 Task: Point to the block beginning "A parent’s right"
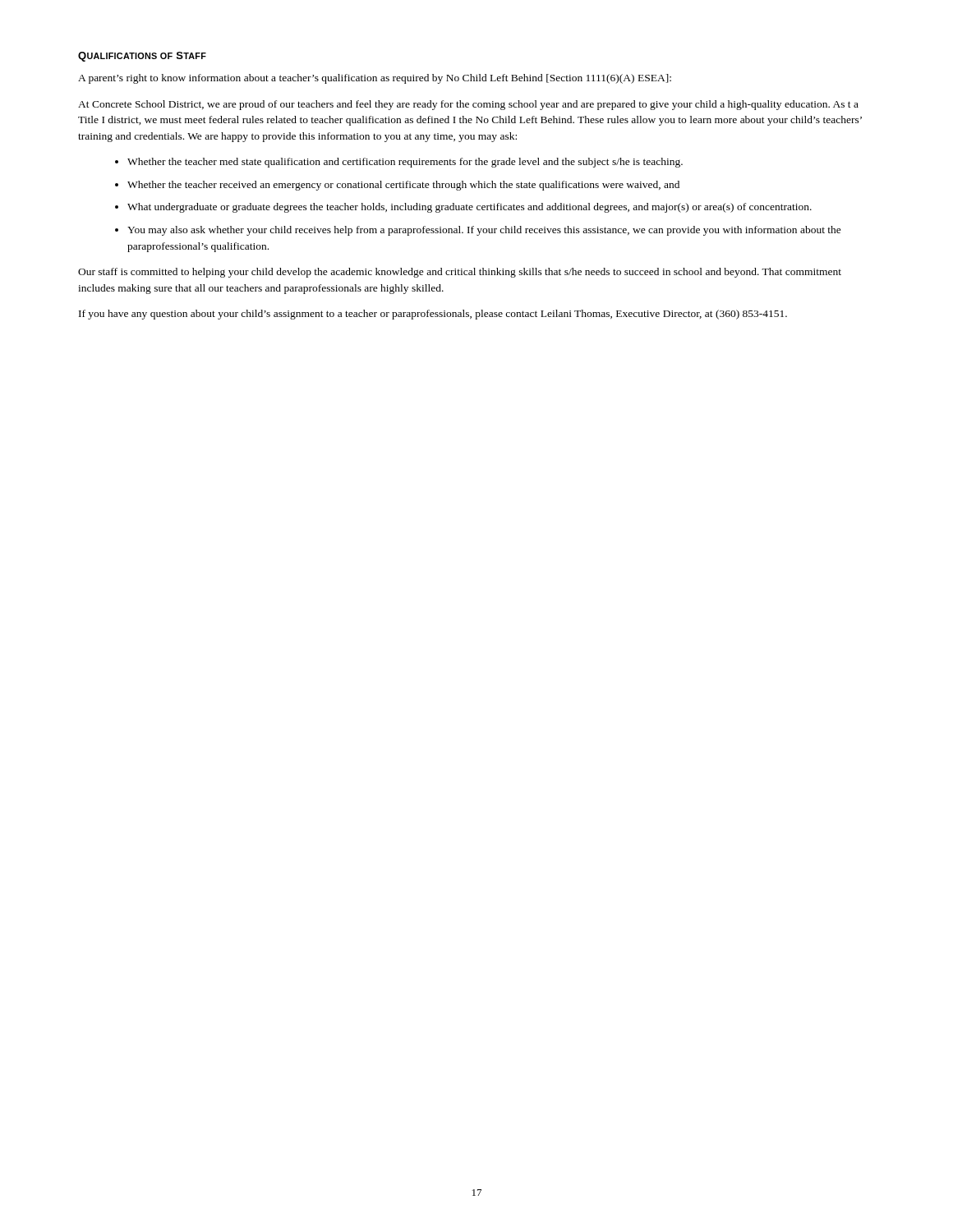click(x=375, y=78)
